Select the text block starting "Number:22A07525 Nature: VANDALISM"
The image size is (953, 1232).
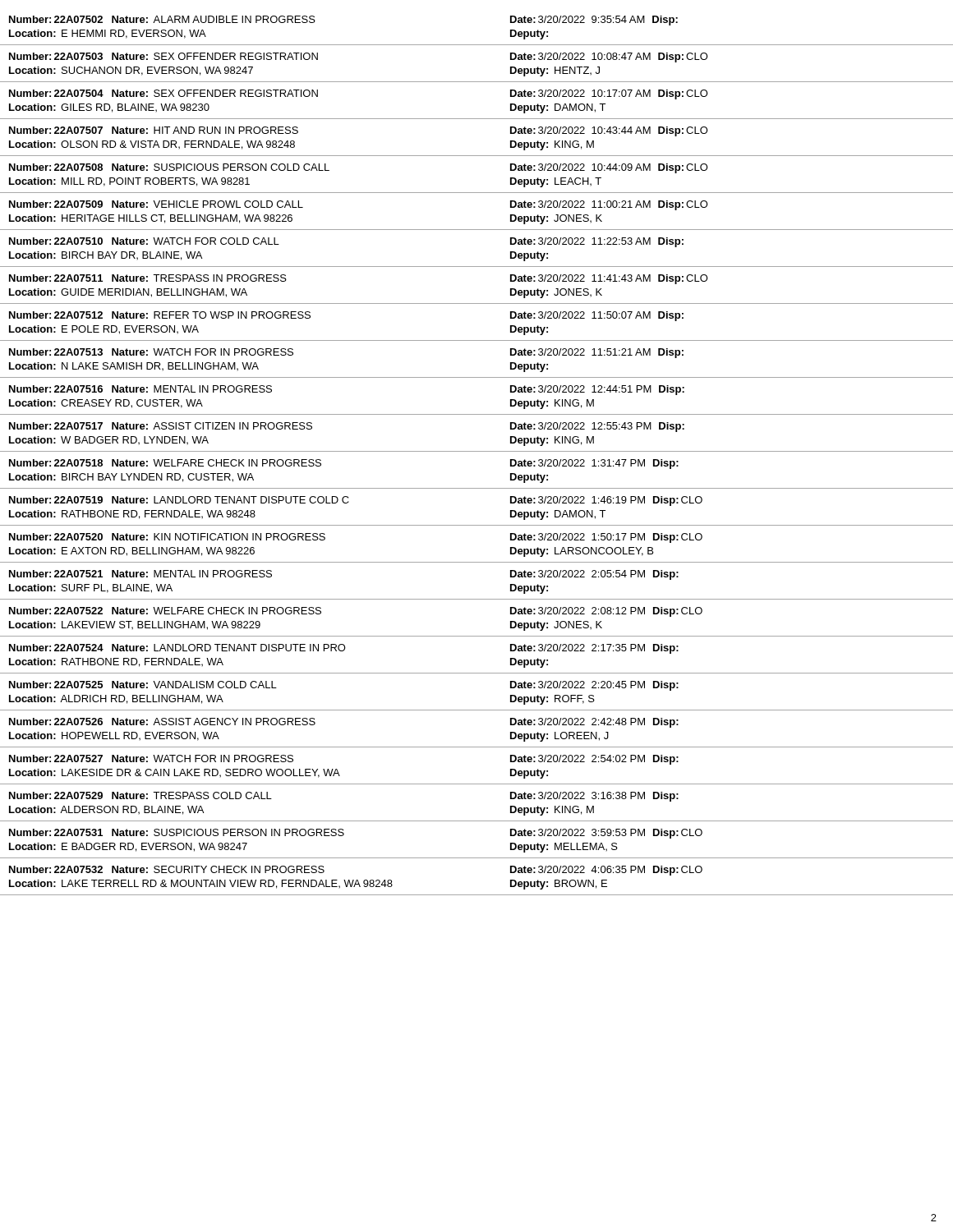[x=143, y=685]
